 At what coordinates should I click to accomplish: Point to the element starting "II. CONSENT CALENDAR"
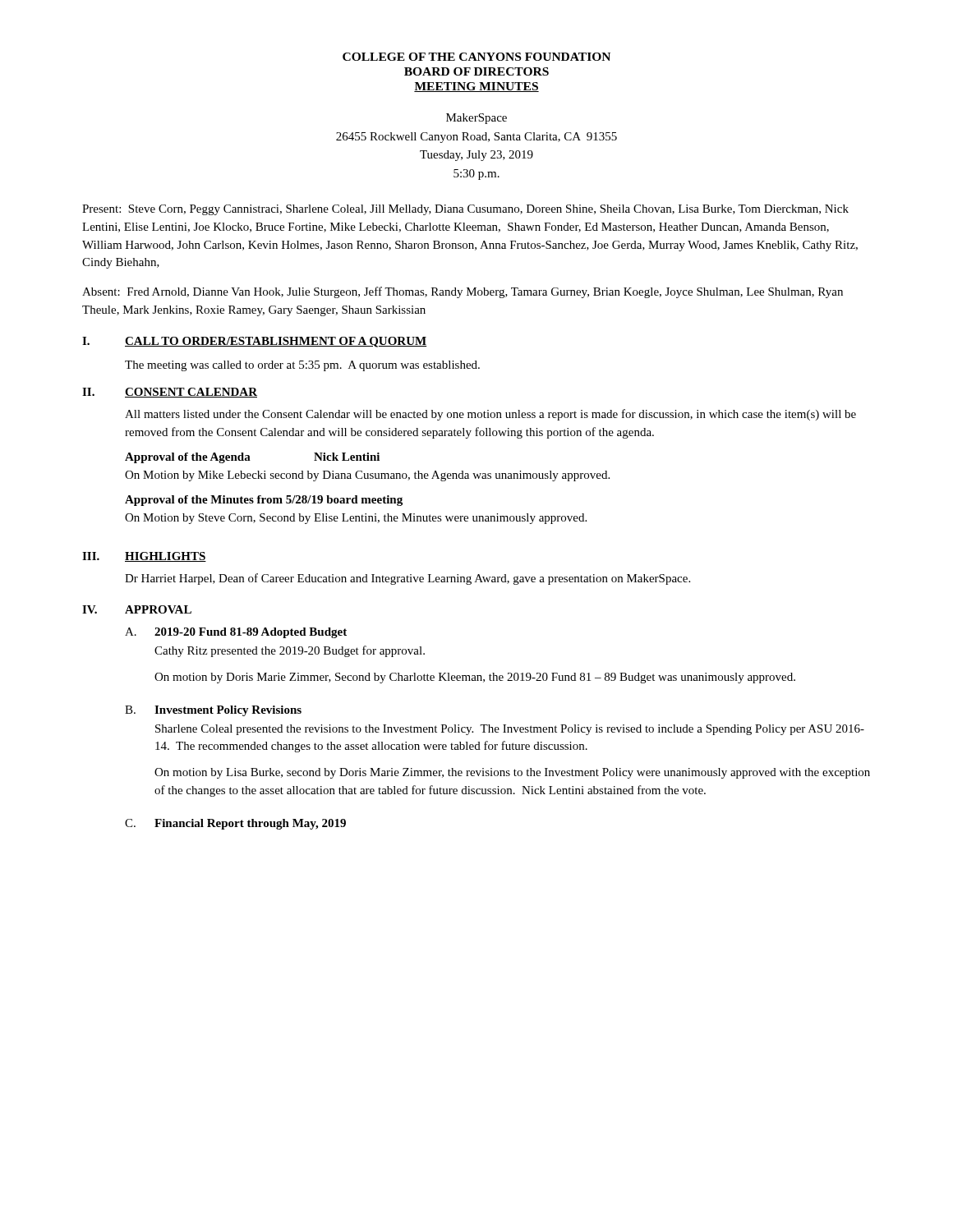pyautogui.click(x=170, y=393)
